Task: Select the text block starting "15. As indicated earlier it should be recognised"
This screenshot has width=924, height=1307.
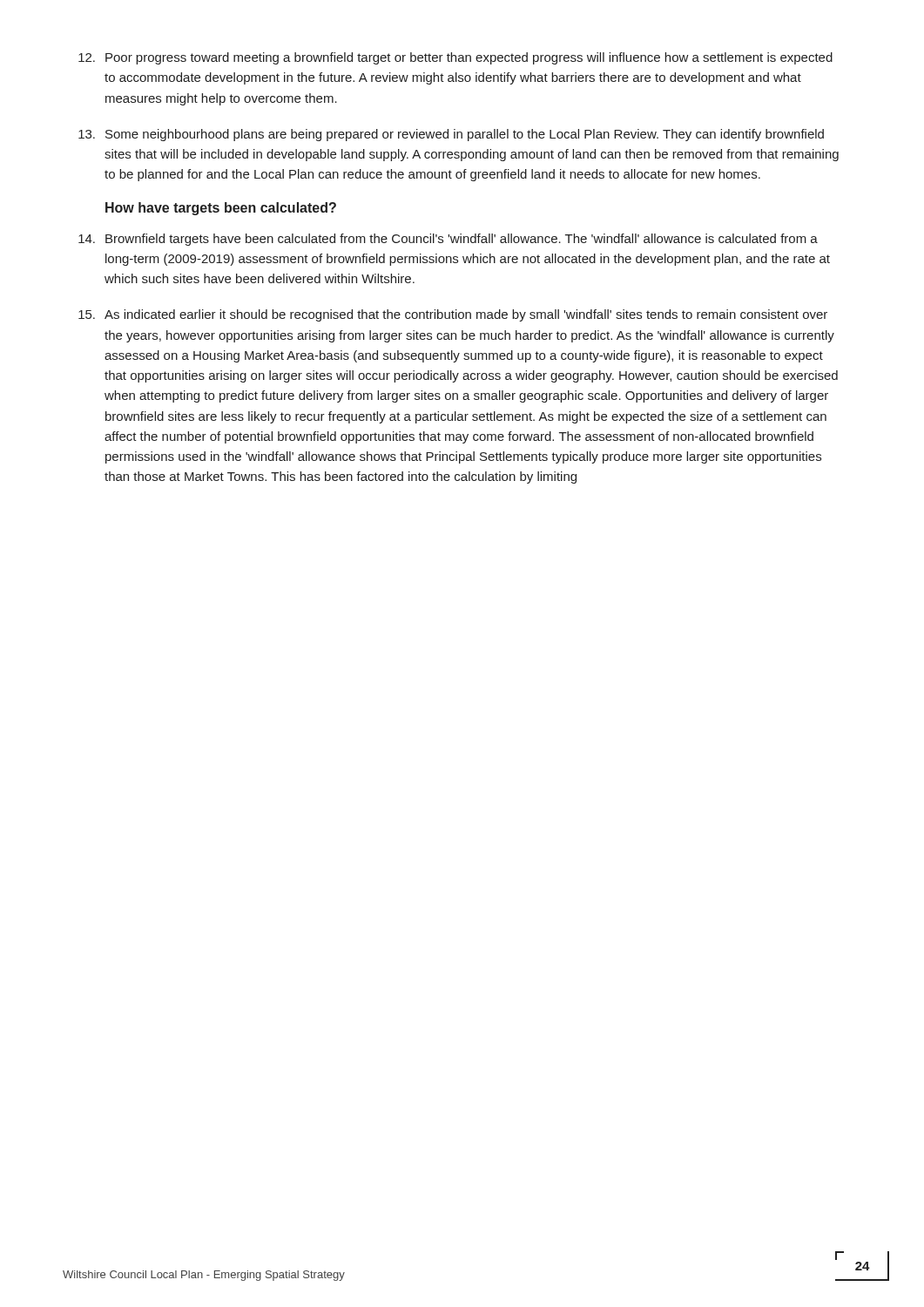Action: 454,395
